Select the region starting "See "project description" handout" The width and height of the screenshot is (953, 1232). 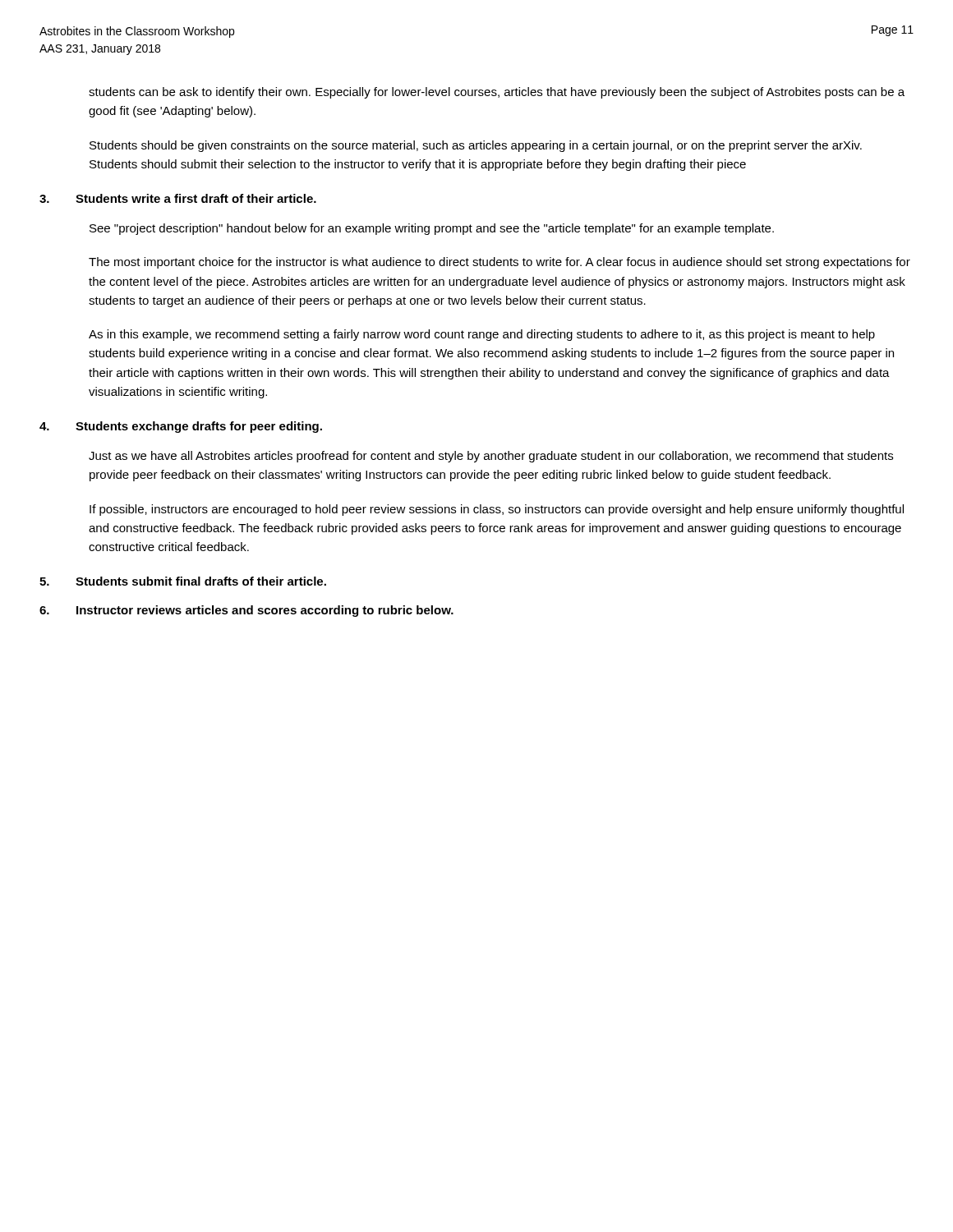501,228
